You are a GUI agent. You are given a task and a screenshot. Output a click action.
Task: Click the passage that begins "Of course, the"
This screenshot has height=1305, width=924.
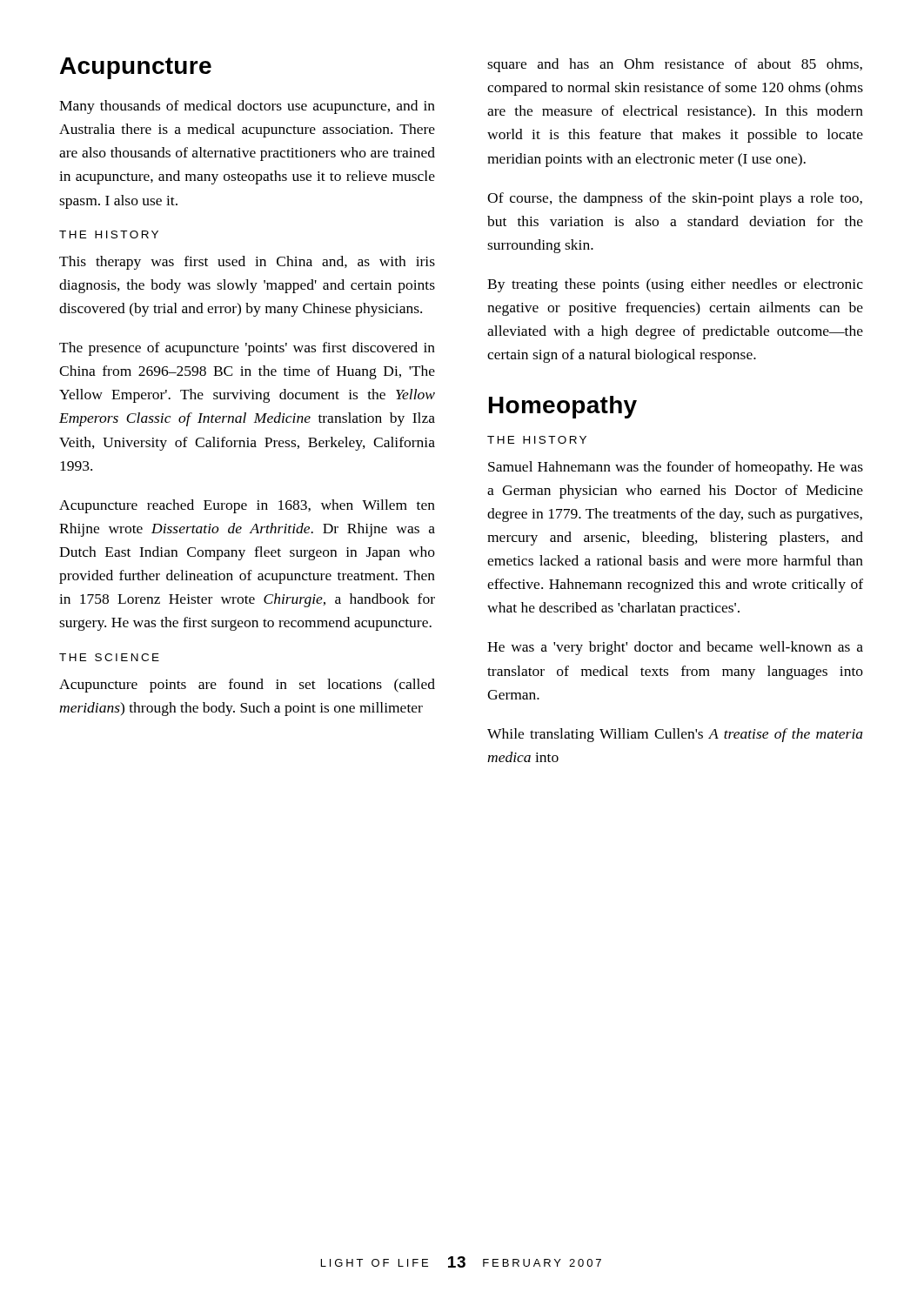click(675, 221)
